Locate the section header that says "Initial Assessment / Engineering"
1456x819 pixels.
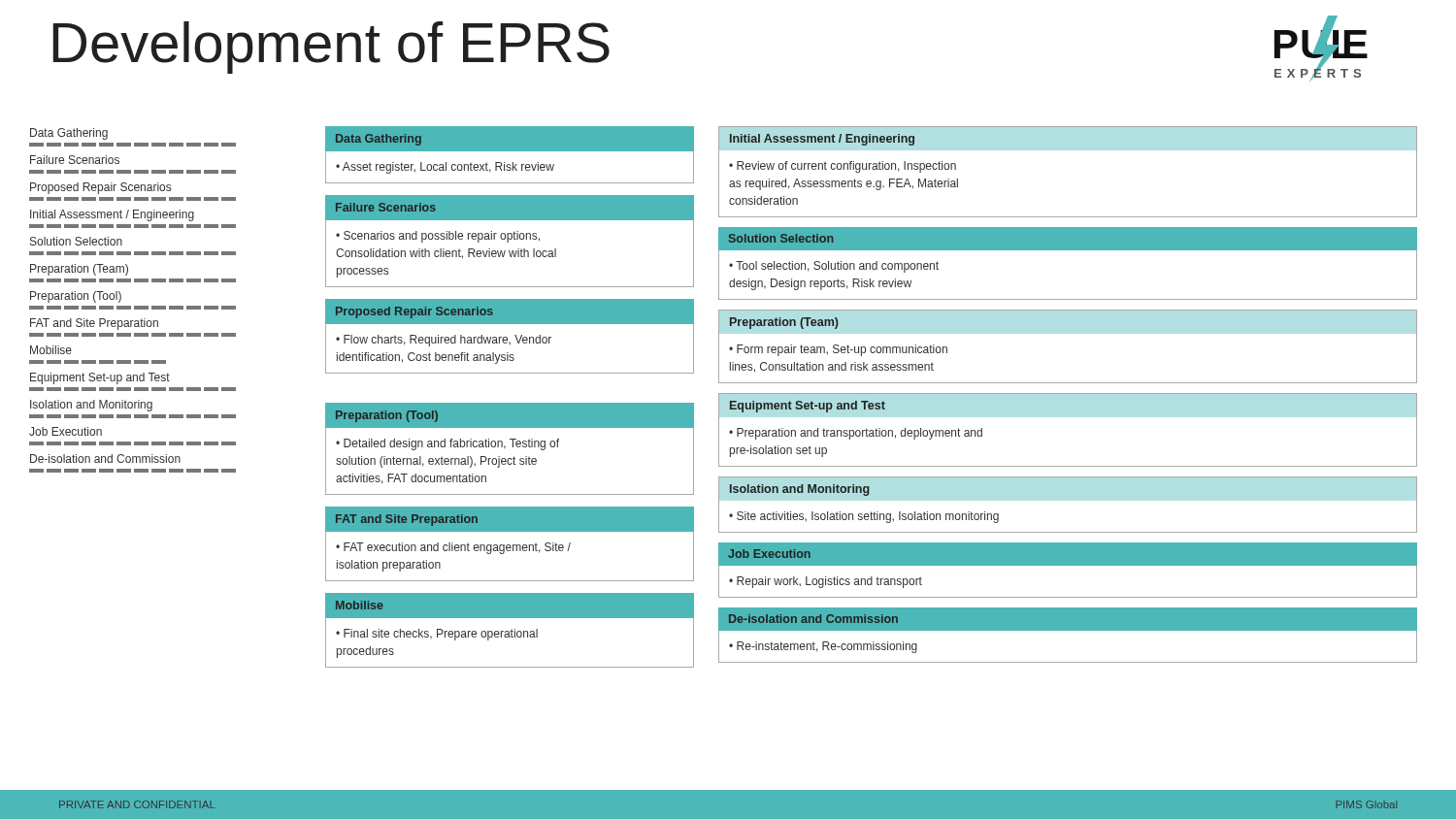point(822,139)
